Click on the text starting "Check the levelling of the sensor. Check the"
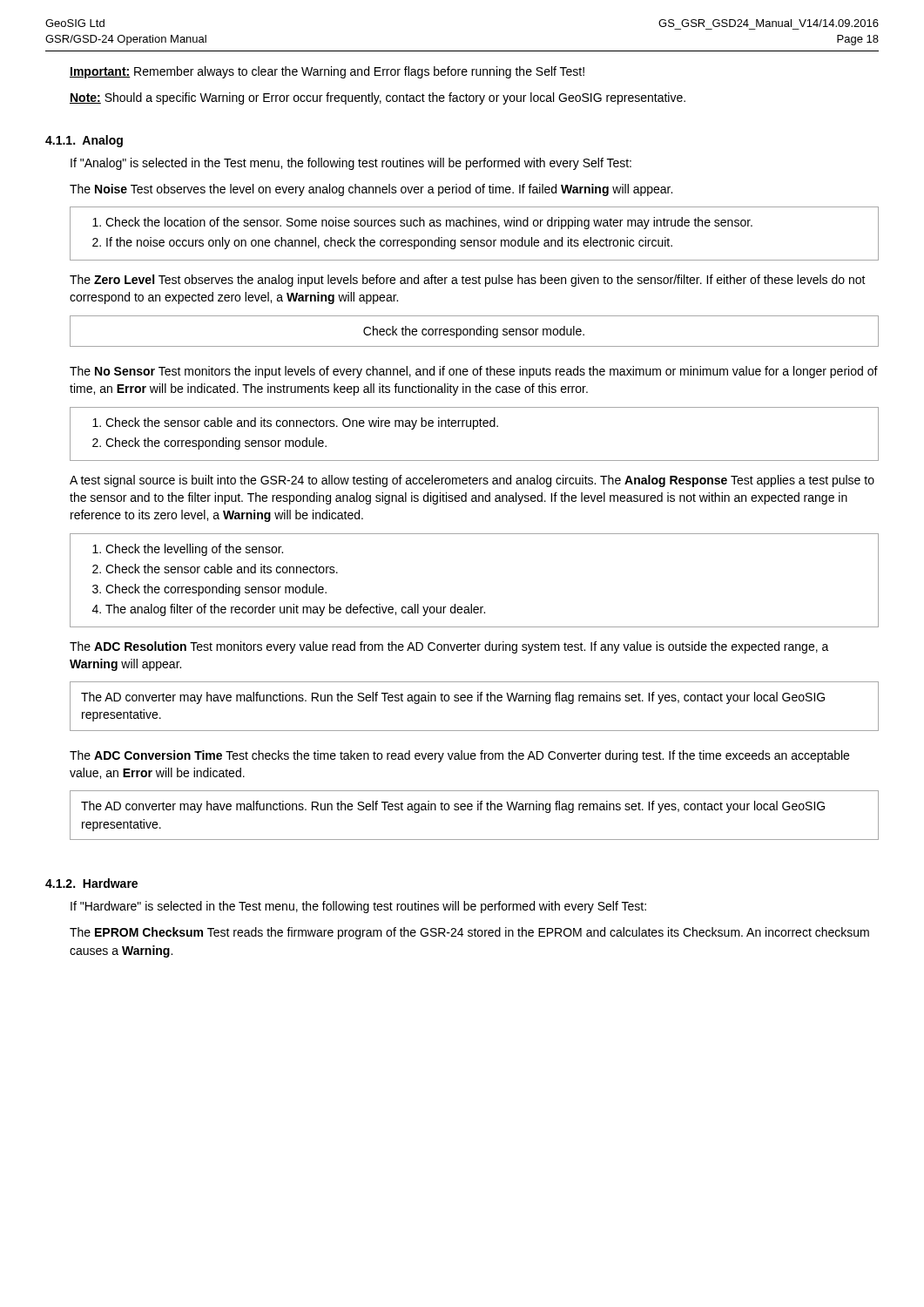This screenshot has height=1307, width=924. point(194,550)
